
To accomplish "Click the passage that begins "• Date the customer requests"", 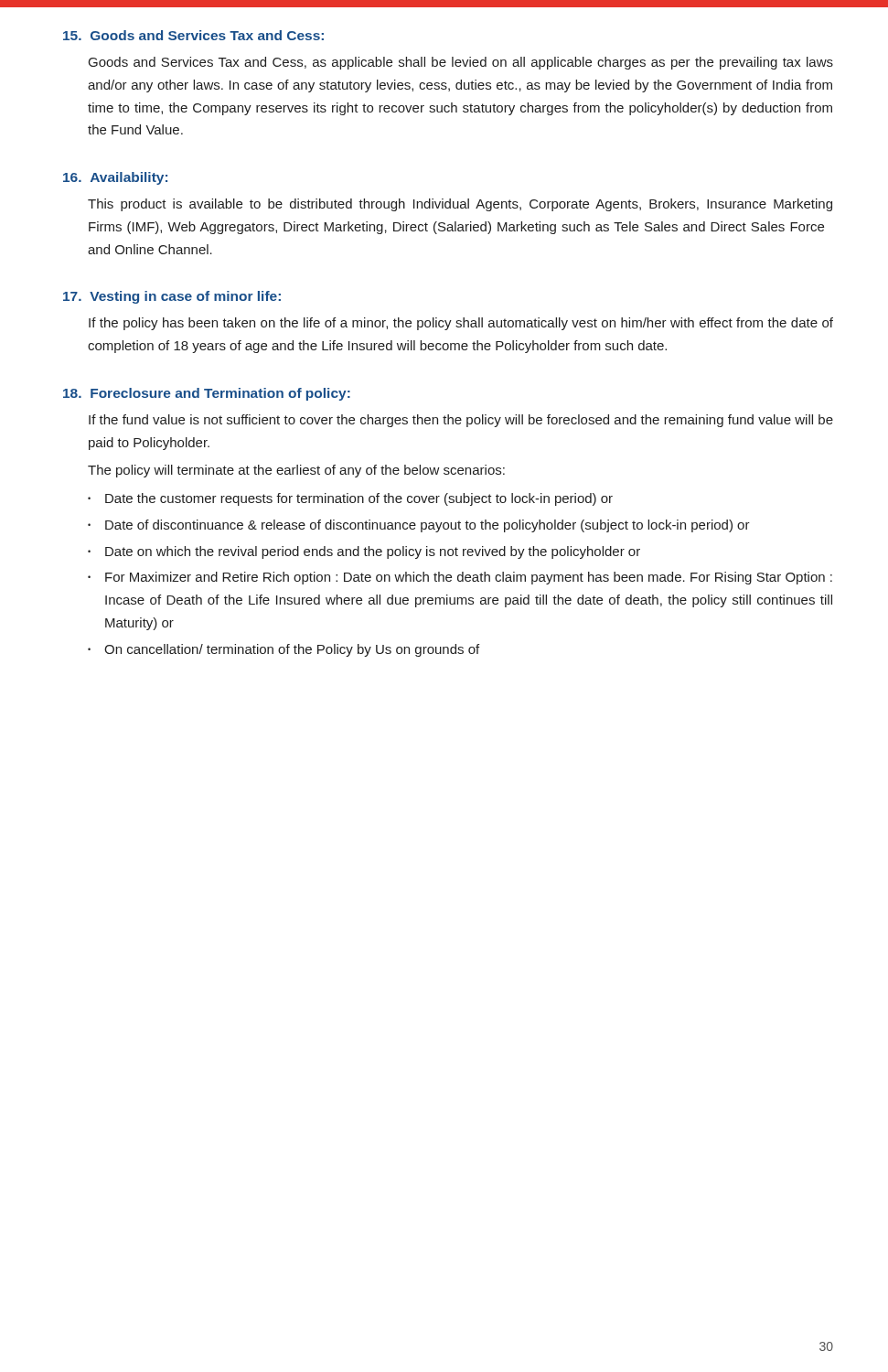I will point(460,499).
